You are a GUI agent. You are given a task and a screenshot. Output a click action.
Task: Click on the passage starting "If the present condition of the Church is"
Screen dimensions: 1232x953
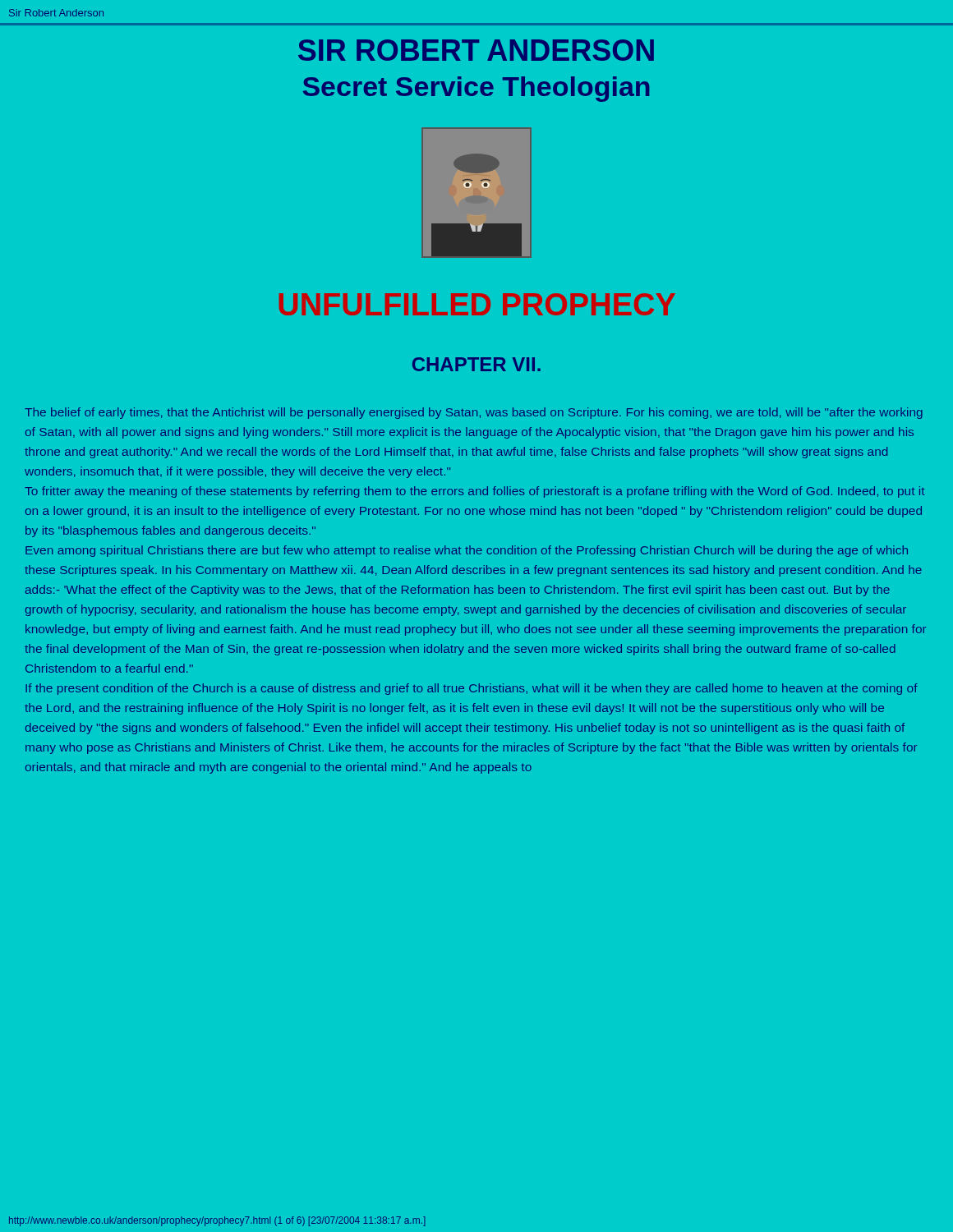(x=476, y=728)
